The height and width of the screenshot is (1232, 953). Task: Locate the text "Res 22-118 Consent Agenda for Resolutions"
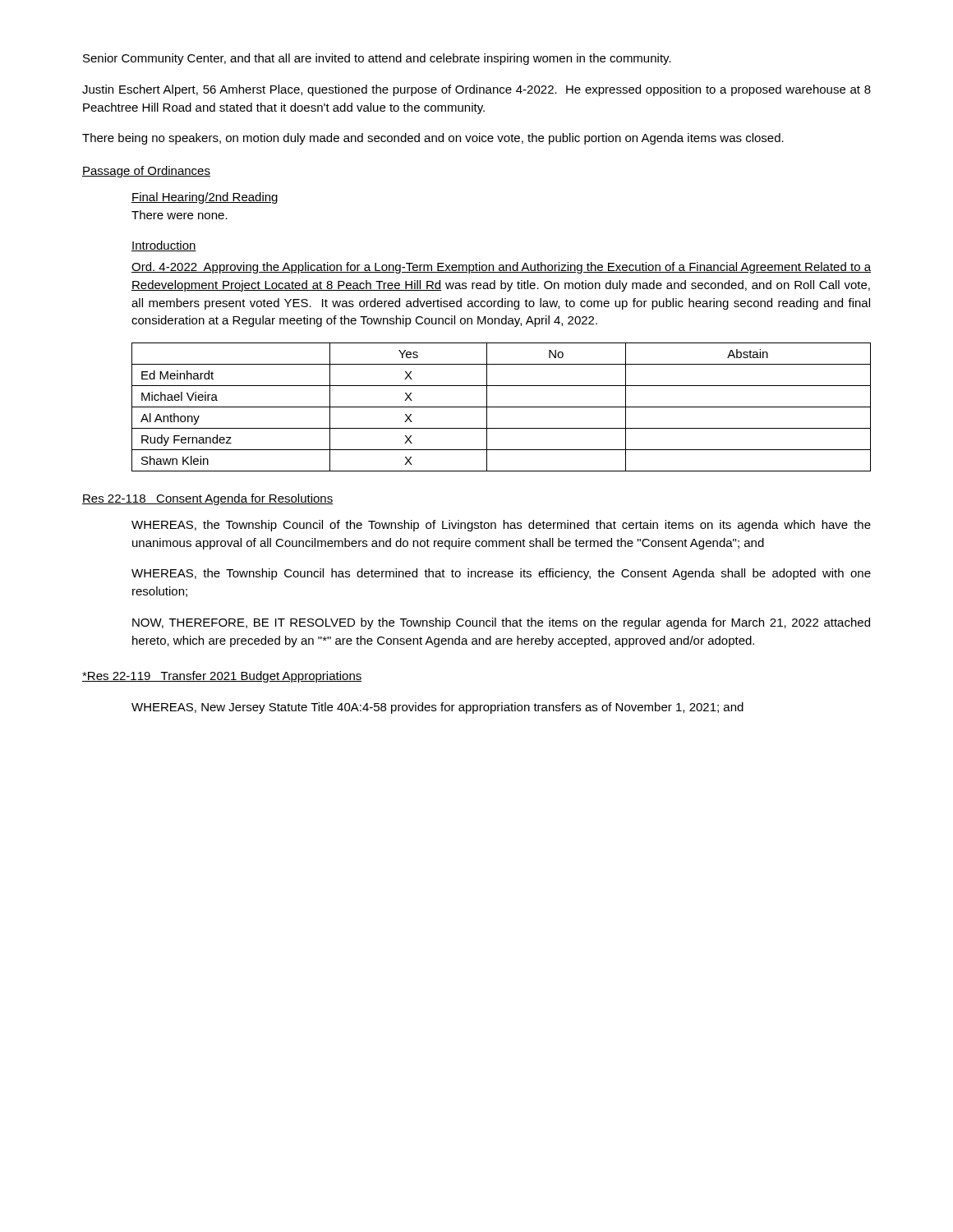(208, 498)
